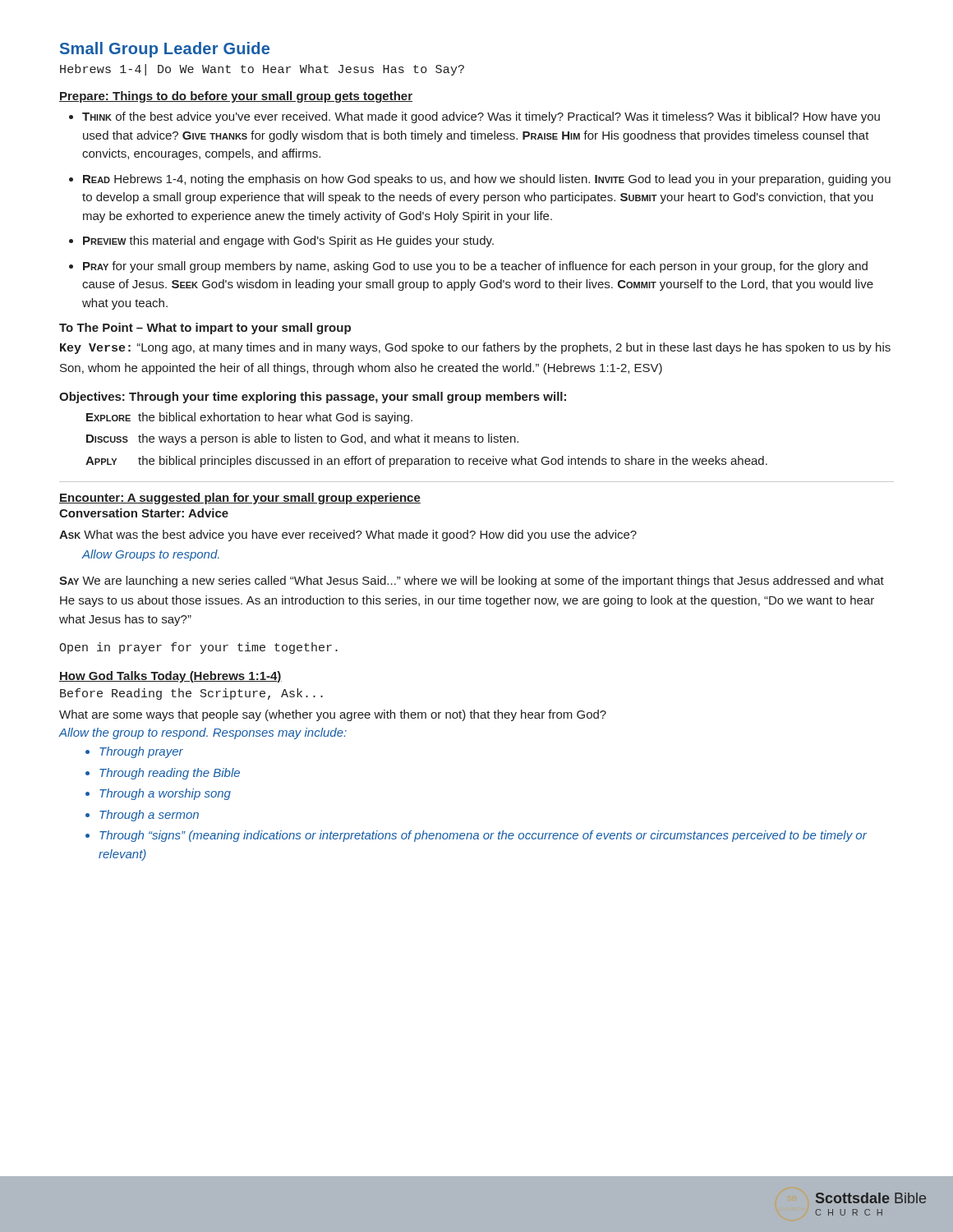Where is the passage that starts "Through “signs” (meaning indications"?
This screenshot has width=953, height=1232.
(x=496, y=845)
